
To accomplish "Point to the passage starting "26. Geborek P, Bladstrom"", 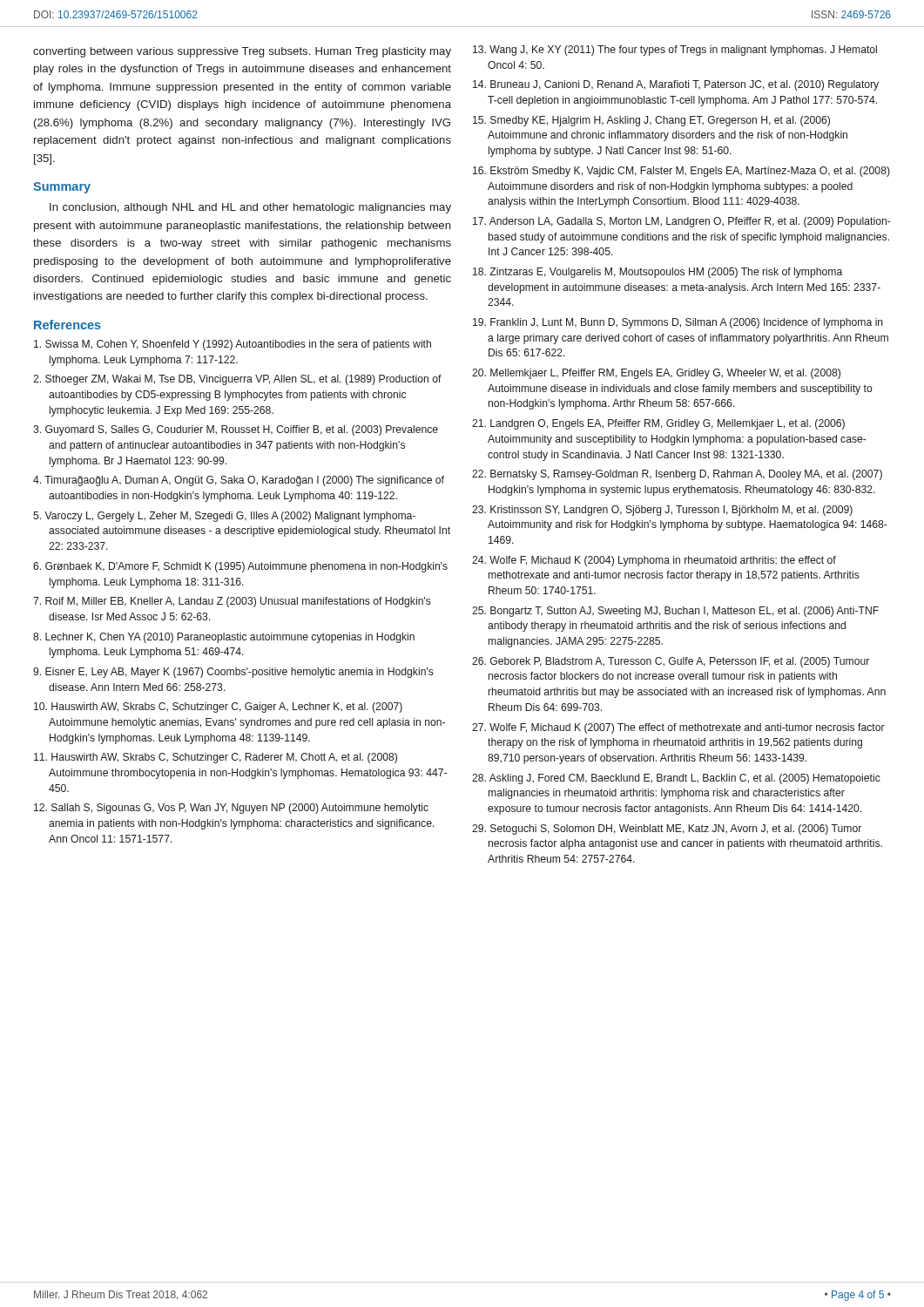I will coord(679,684).
